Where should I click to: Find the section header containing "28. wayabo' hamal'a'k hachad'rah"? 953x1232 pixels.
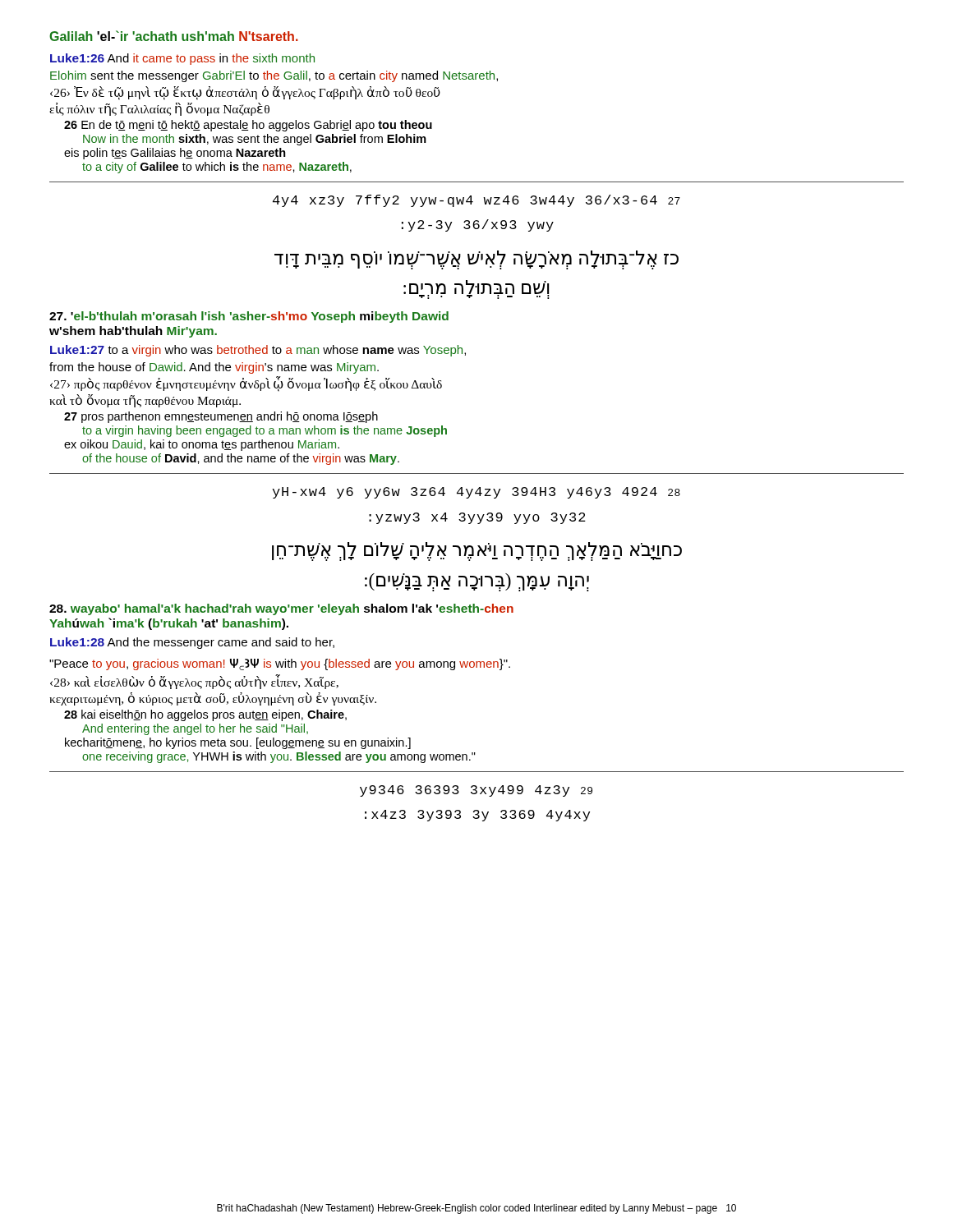click(476, 616)
